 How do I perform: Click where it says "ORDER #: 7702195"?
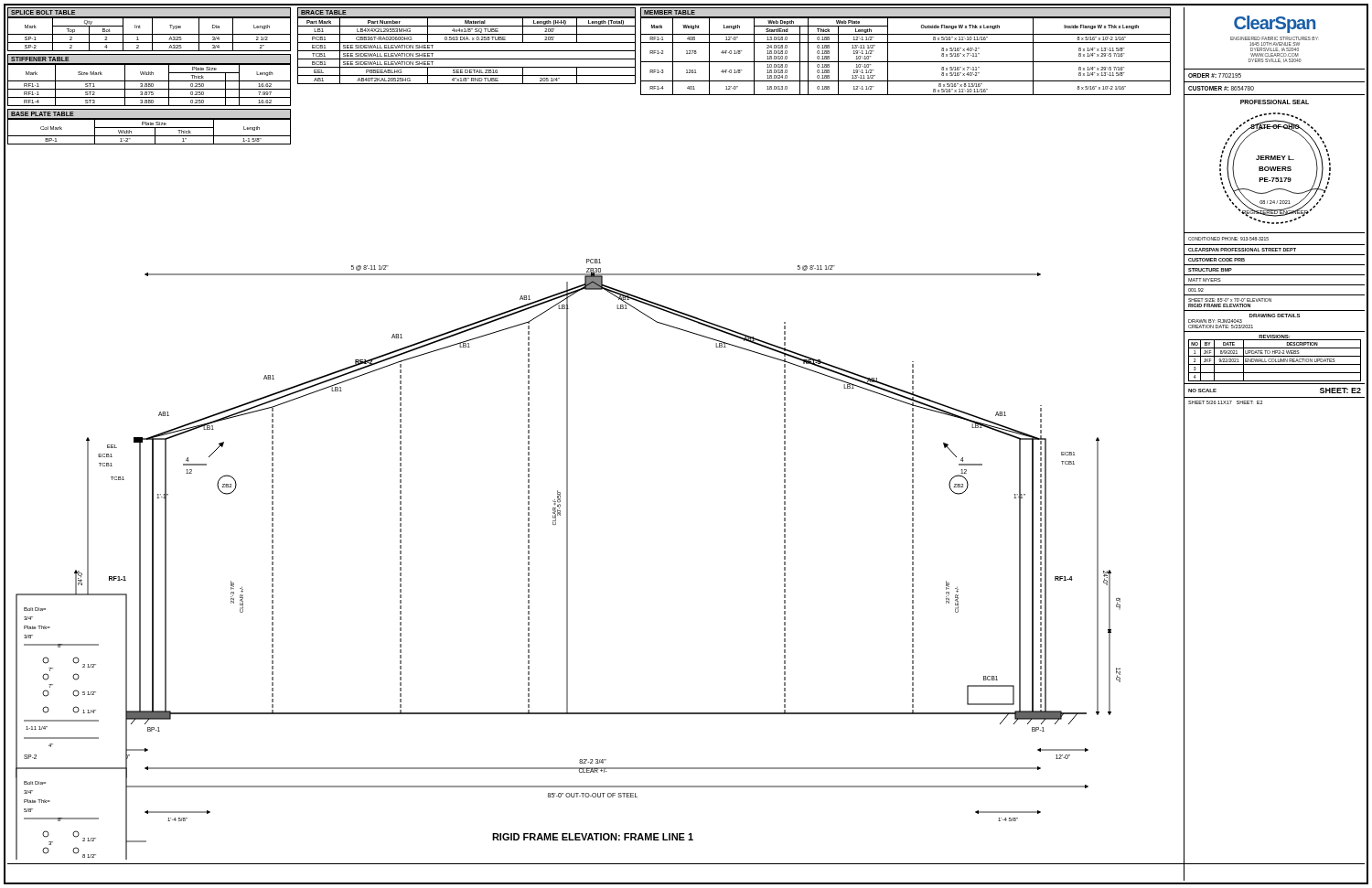point(1215,75)
